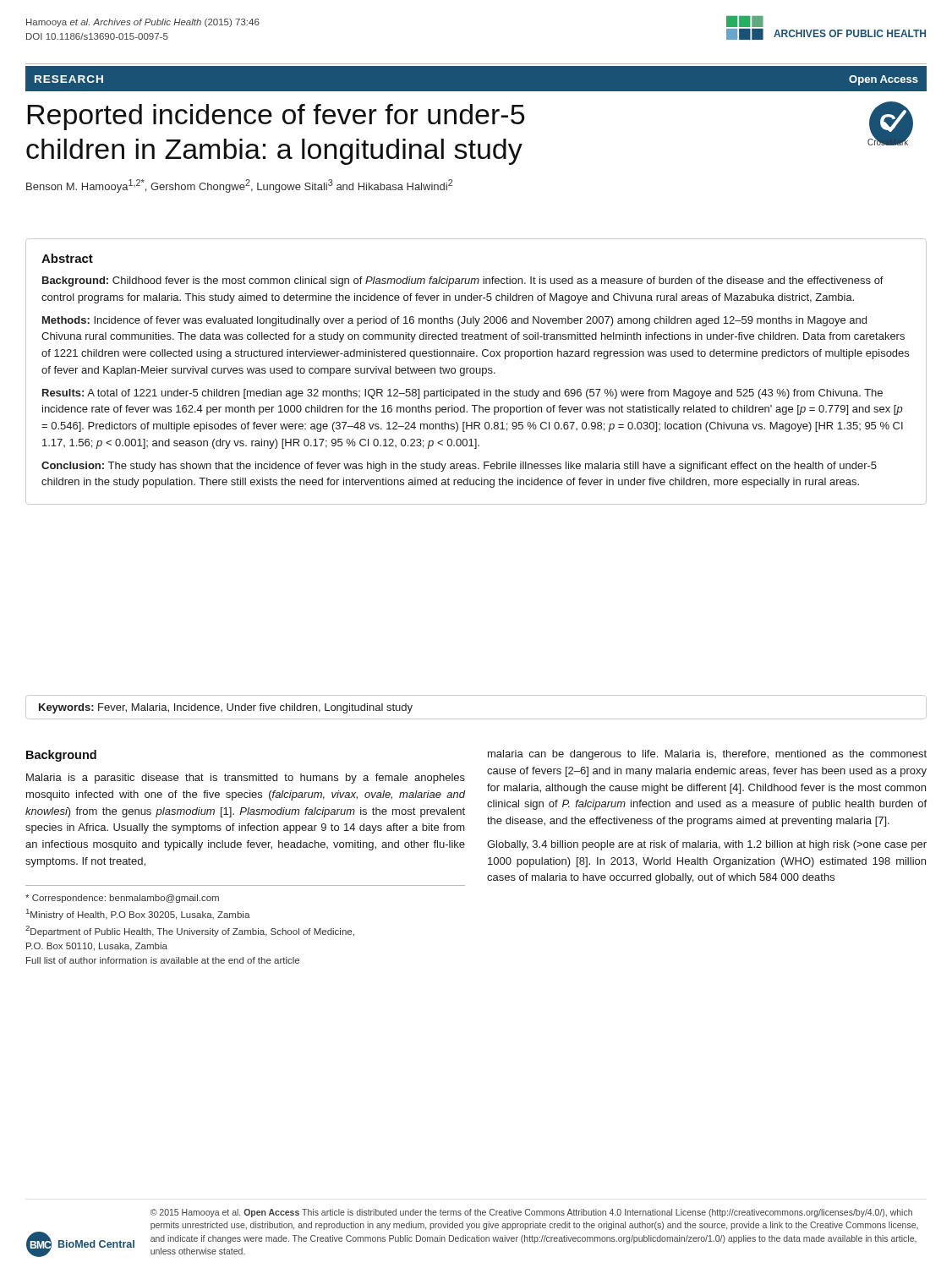This screenshot has width=952, height=1268.
Task: Point to the block beginning "Conclusion: The study has shown that the"
Action: [459, 473]
